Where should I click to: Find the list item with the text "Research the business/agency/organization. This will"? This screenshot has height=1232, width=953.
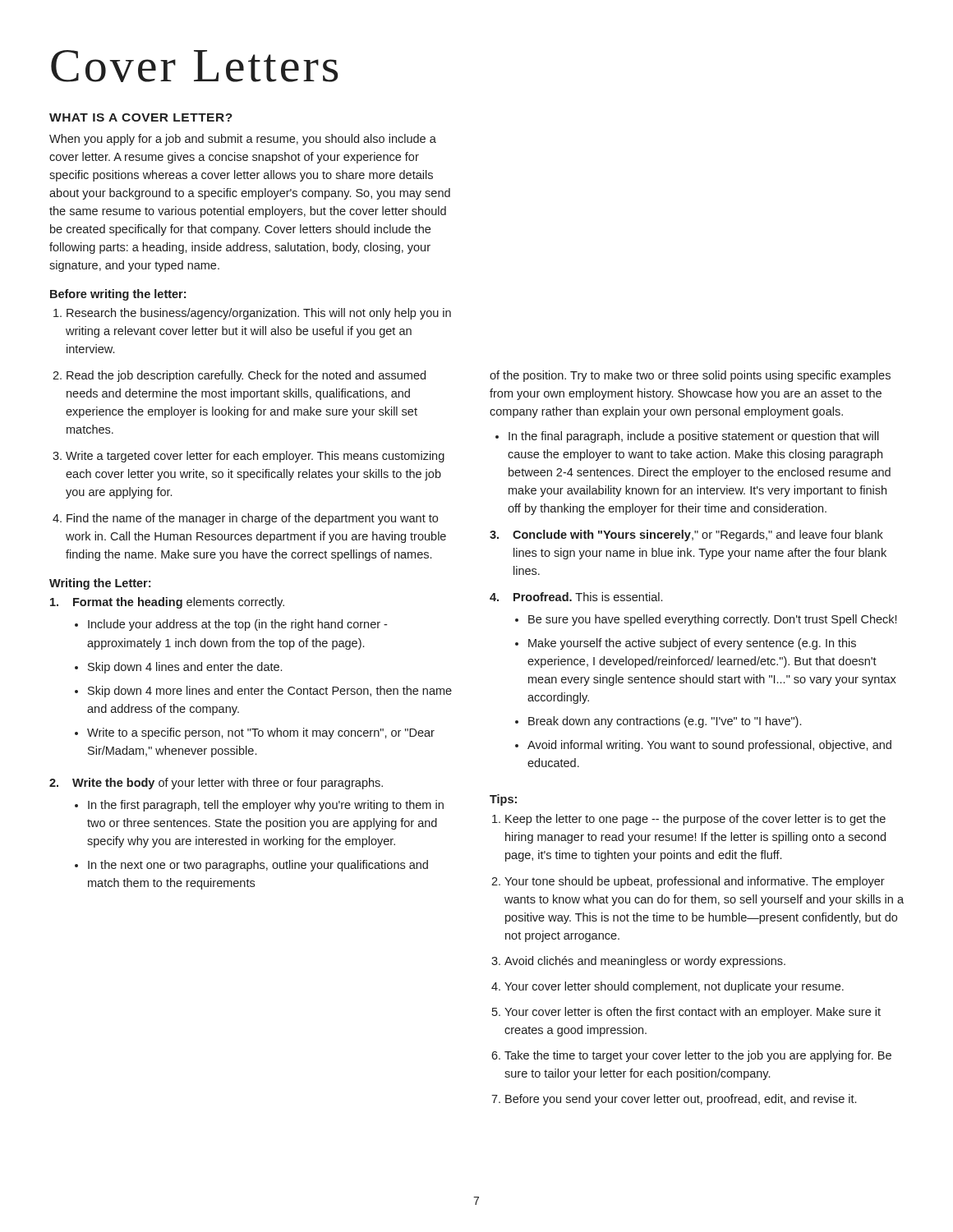[x=263, y=331]
